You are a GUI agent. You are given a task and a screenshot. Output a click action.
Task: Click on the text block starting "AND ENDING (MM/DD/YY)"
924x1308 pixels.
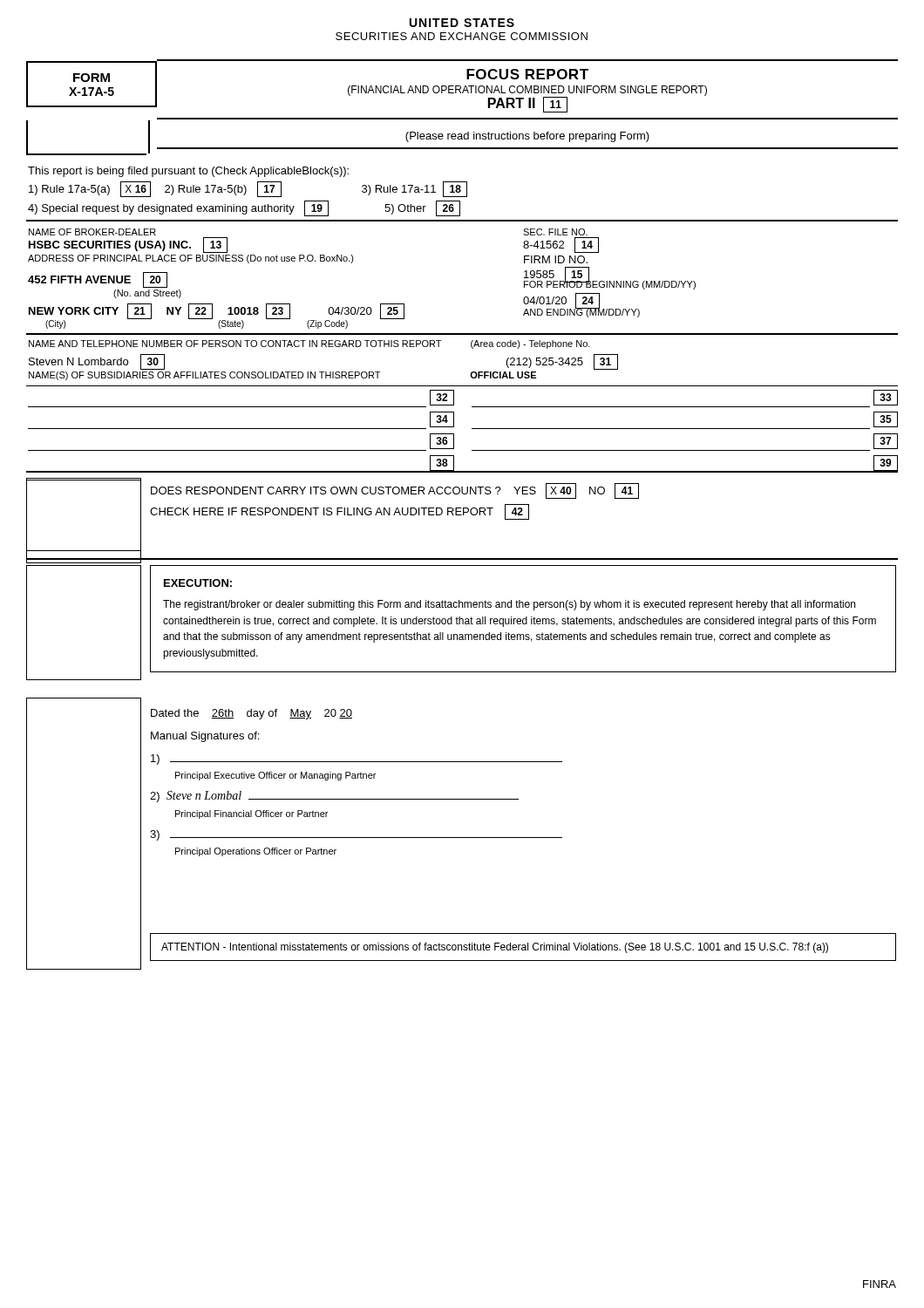tap(582, 312)
